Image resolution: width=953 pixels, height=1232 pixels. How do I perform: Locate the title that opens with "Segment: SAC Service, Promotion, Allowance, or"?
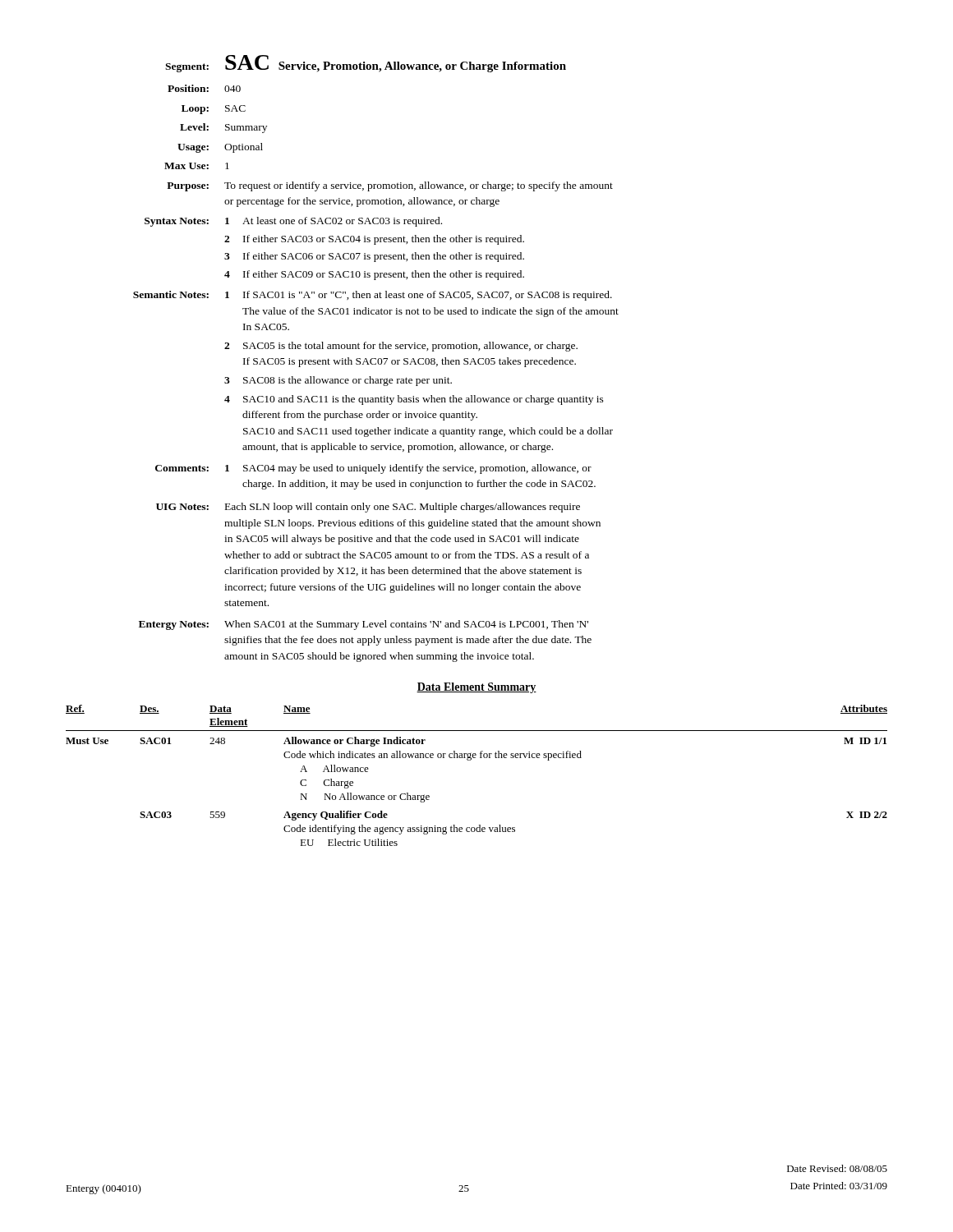click(476, 62)
